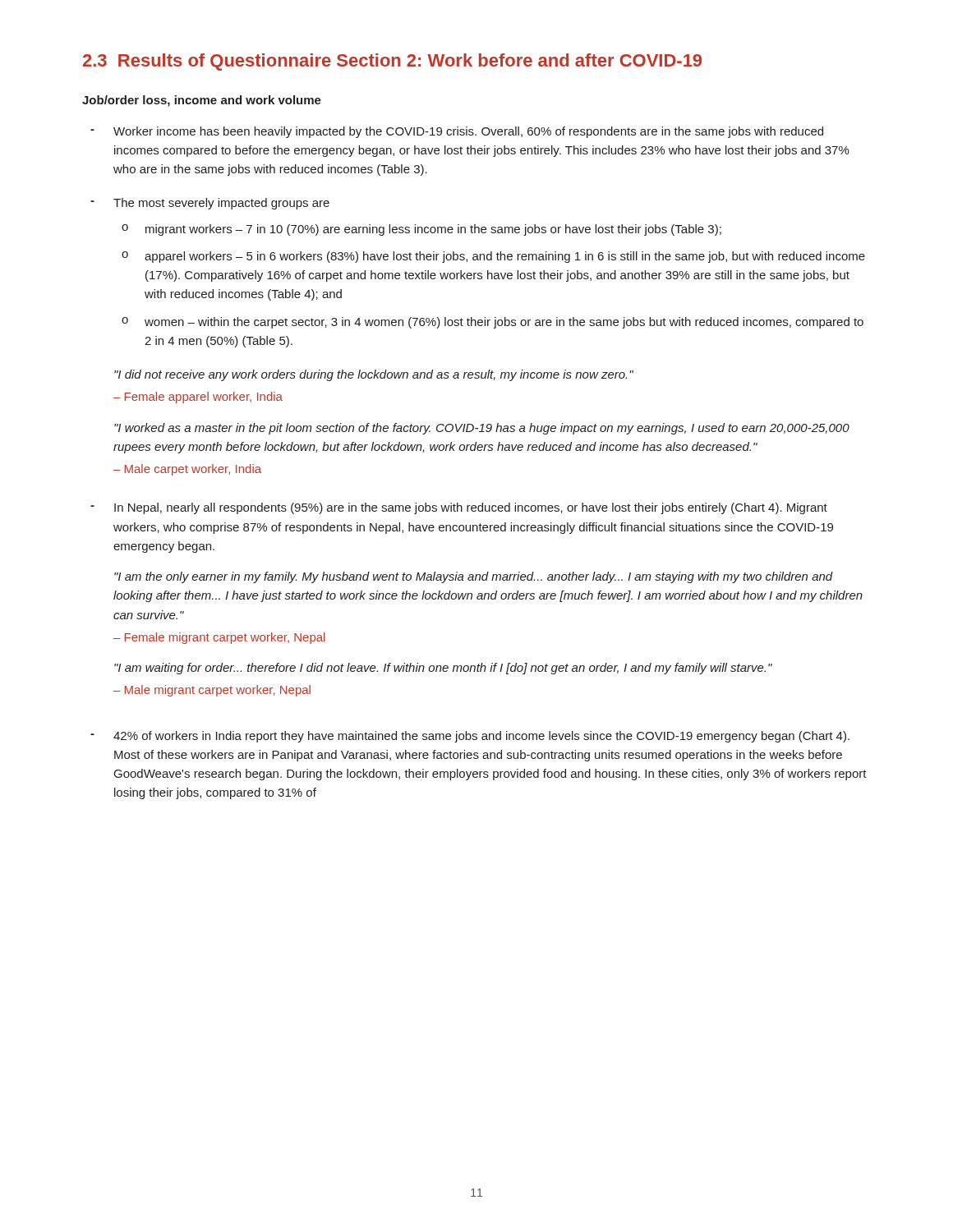The height and width of the screenshot is (1232, 953).
Task: Click on the text block that reads ""I am the only earner in my family."
Action: tap(492, 607)
